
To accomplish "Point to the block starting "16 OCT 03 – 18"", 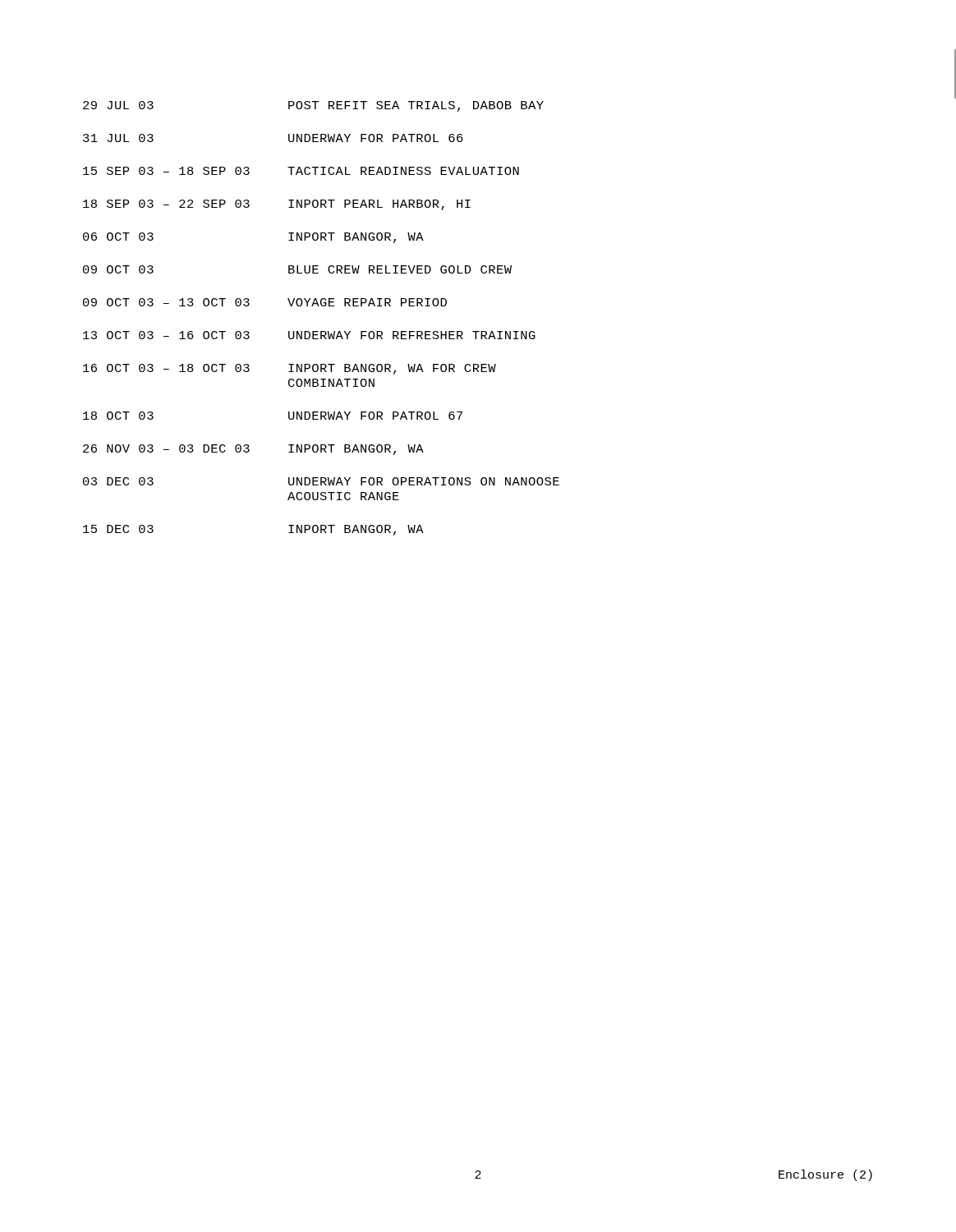I will coord(486,376).
